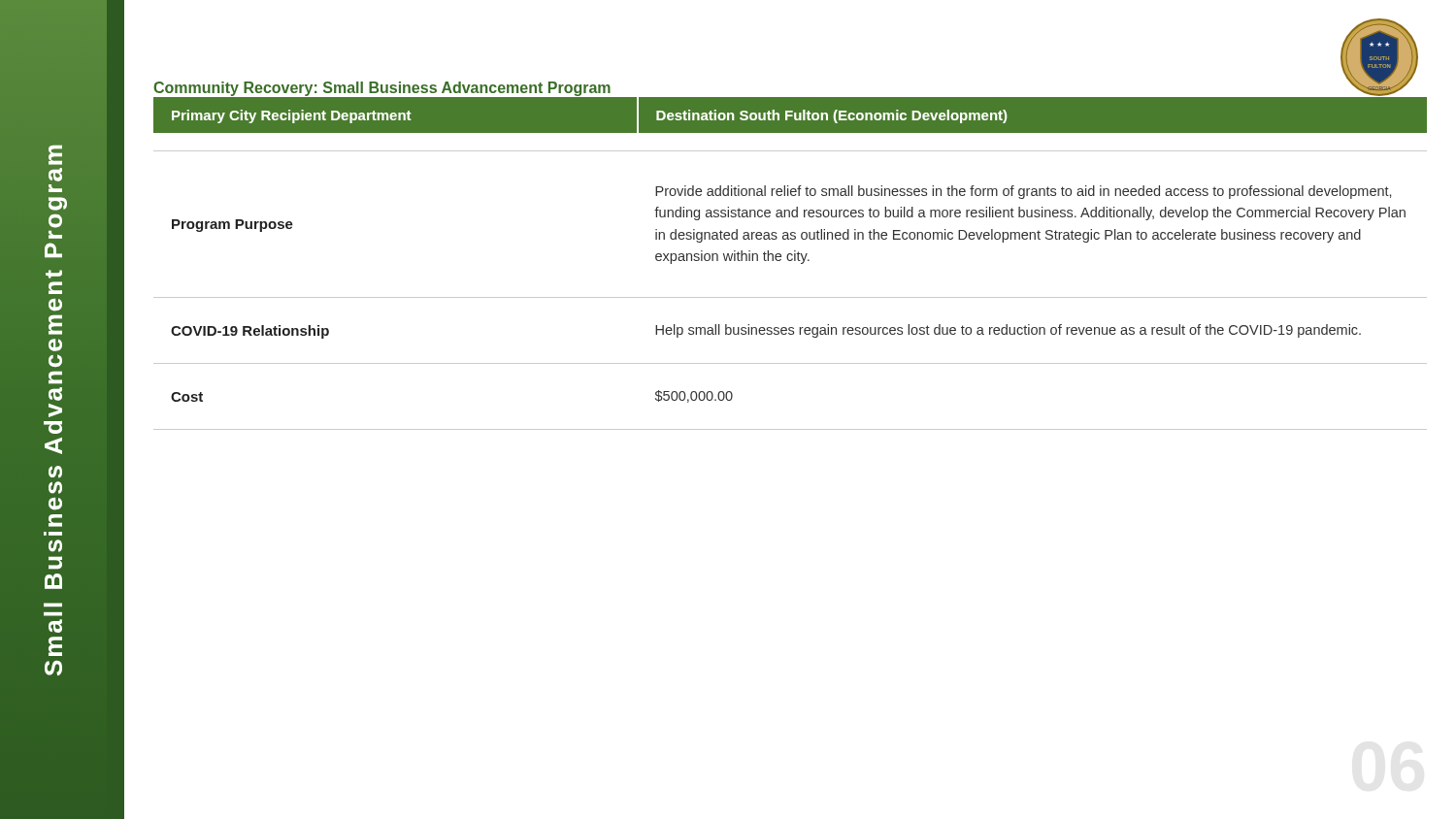The width and height of the screenshot is (1456, 819).
Task: Find the title with the text "Small Business Advancement"
Action: pyautogui.click(x=53, y=410)
